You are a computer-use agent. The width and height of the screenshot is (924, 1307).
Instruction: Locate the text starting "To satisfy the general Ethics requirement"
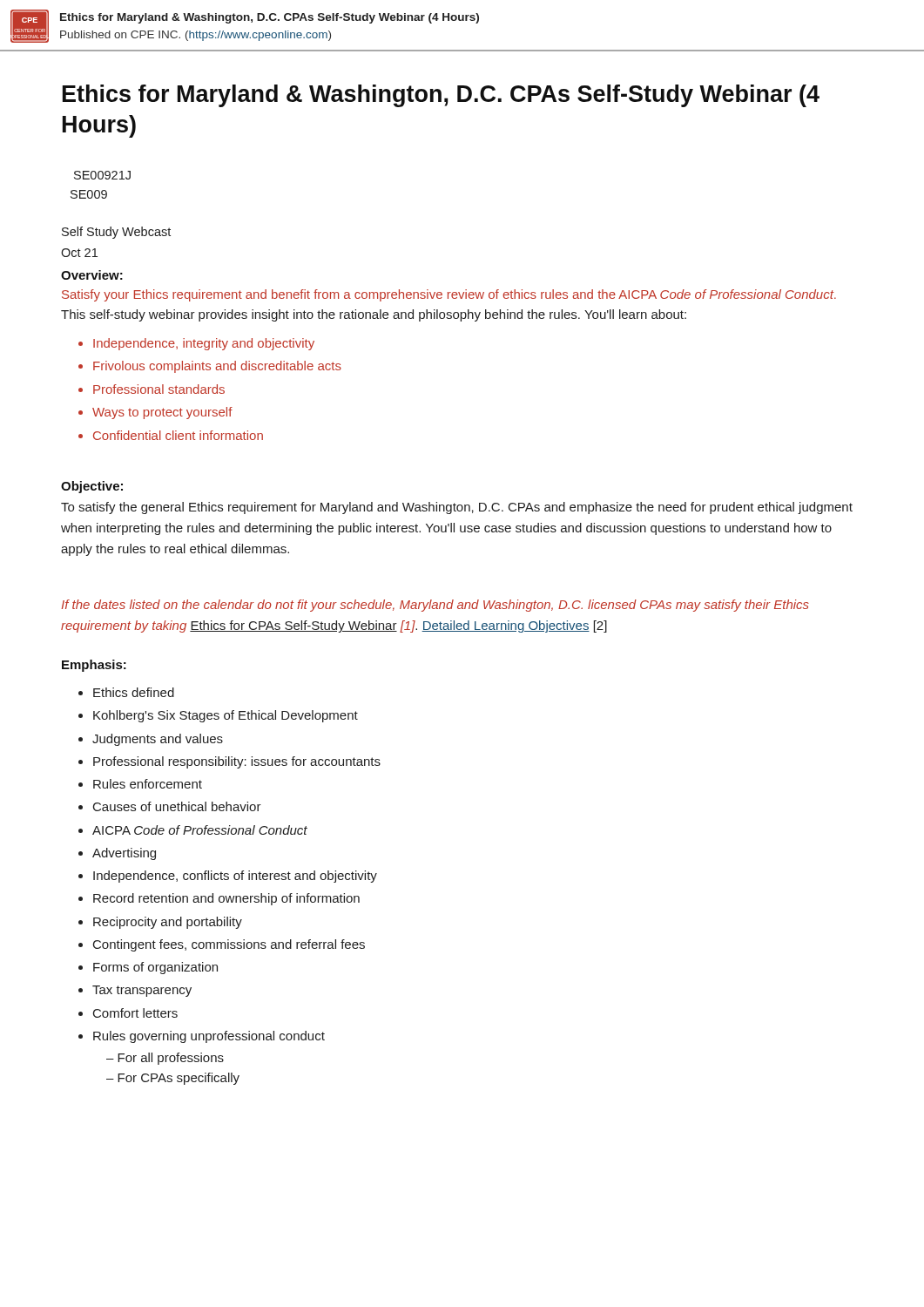457,528
